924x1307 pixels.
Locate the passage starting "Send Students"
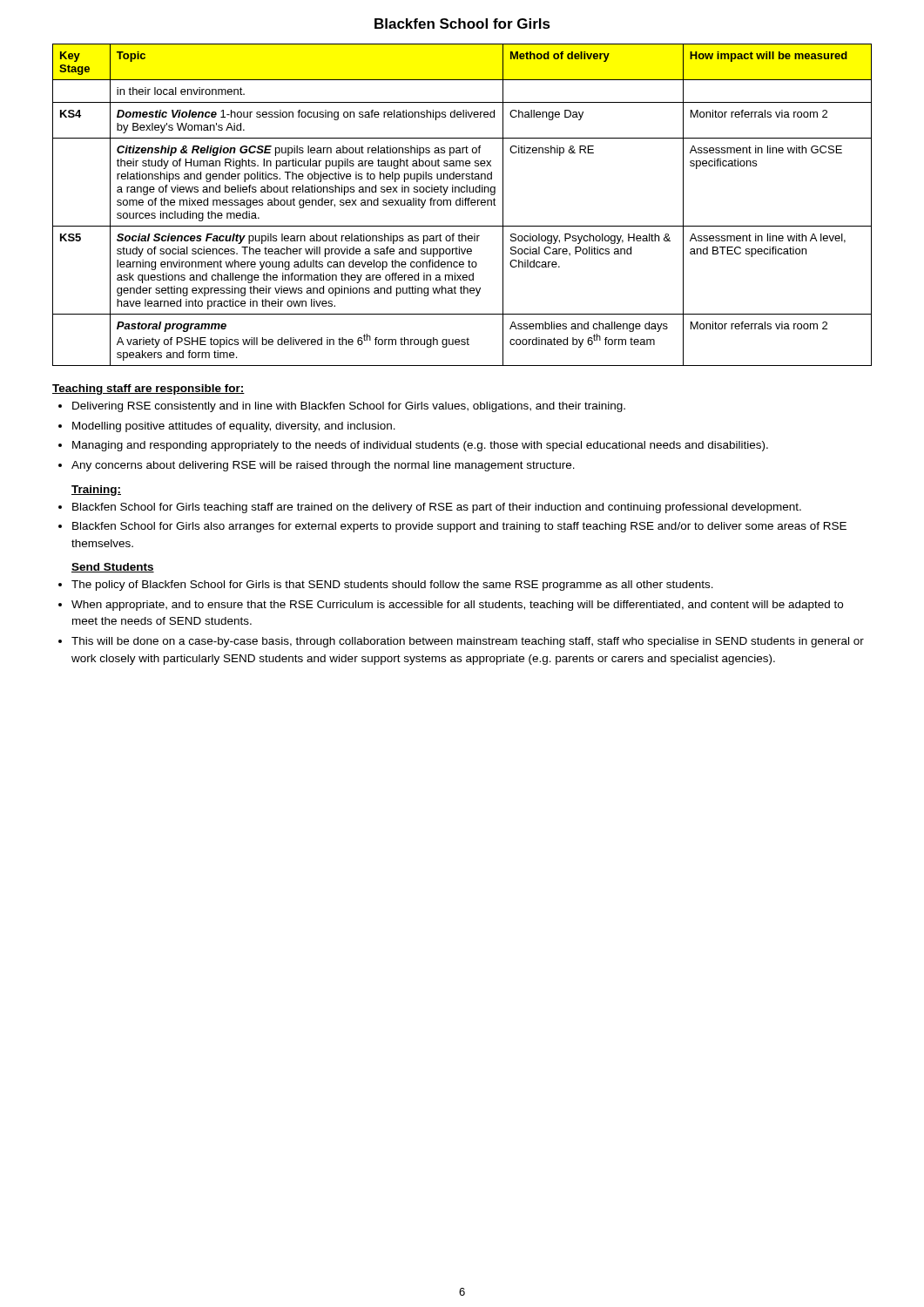(113, 567)
